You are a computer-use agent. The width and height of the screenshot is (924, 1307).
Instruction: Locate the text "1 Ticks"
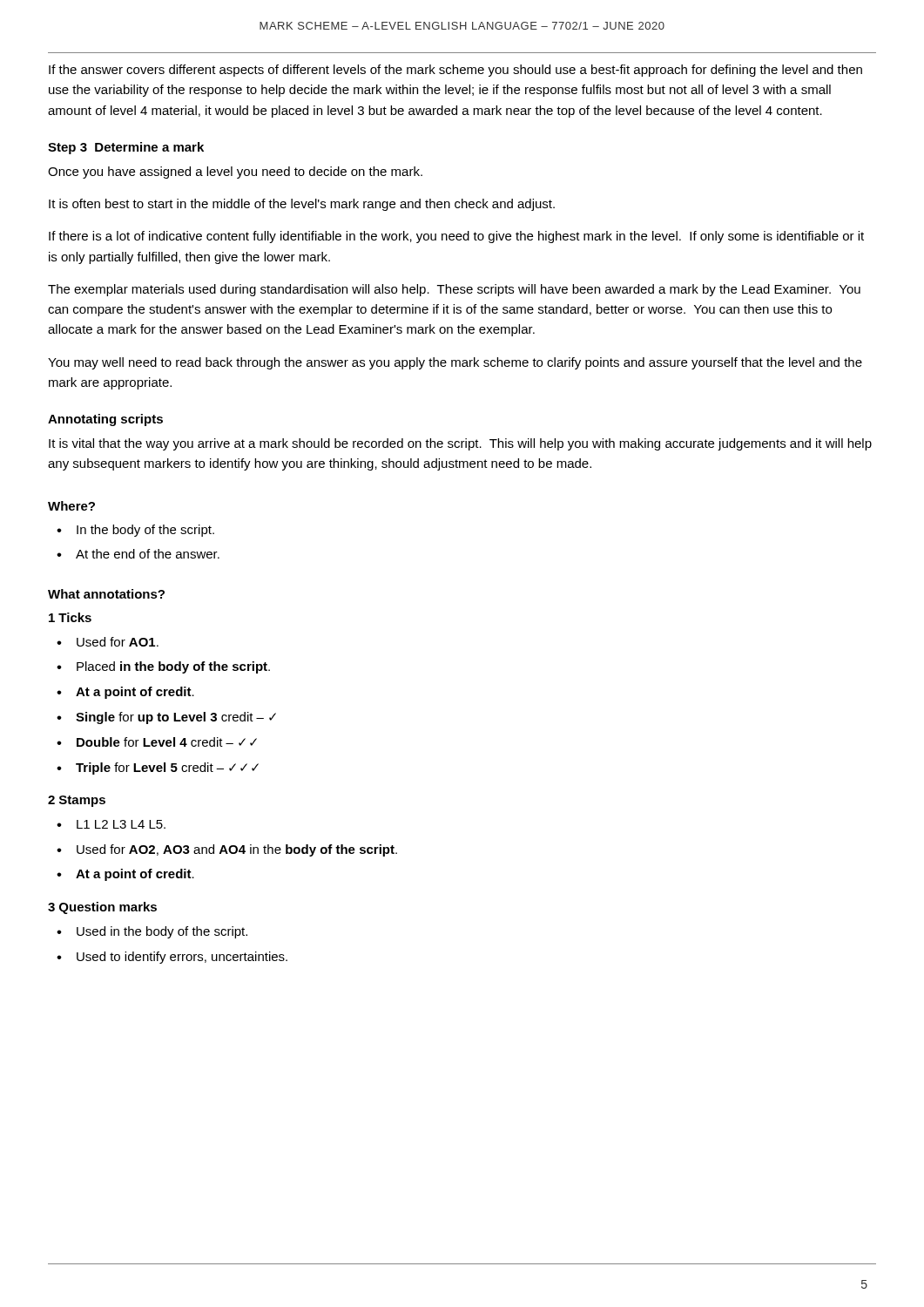pos(70,618)
